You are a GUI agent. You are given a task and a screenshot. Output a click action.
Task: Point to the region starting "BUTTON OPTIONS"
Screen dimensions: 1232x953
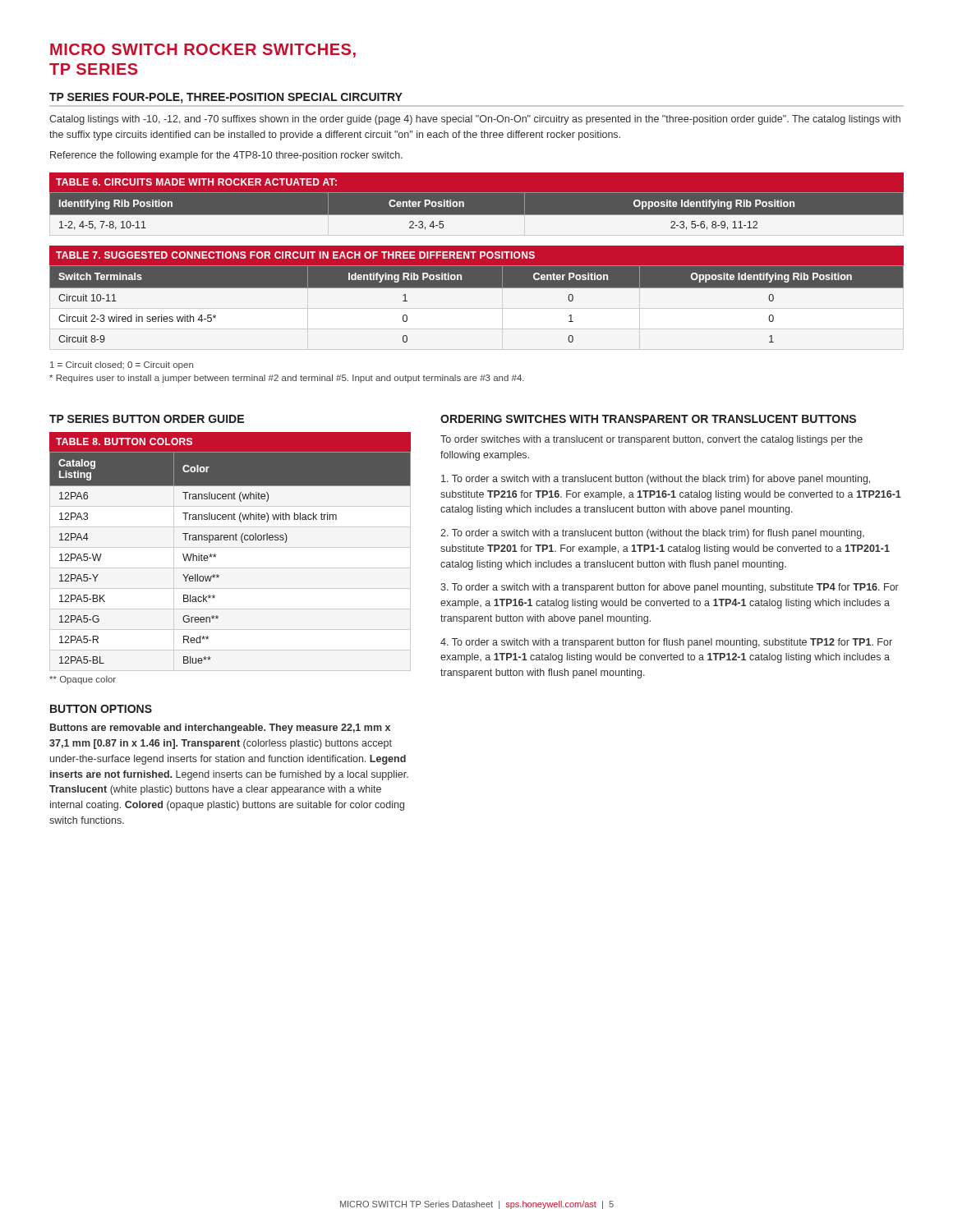(x=101, y=709)
